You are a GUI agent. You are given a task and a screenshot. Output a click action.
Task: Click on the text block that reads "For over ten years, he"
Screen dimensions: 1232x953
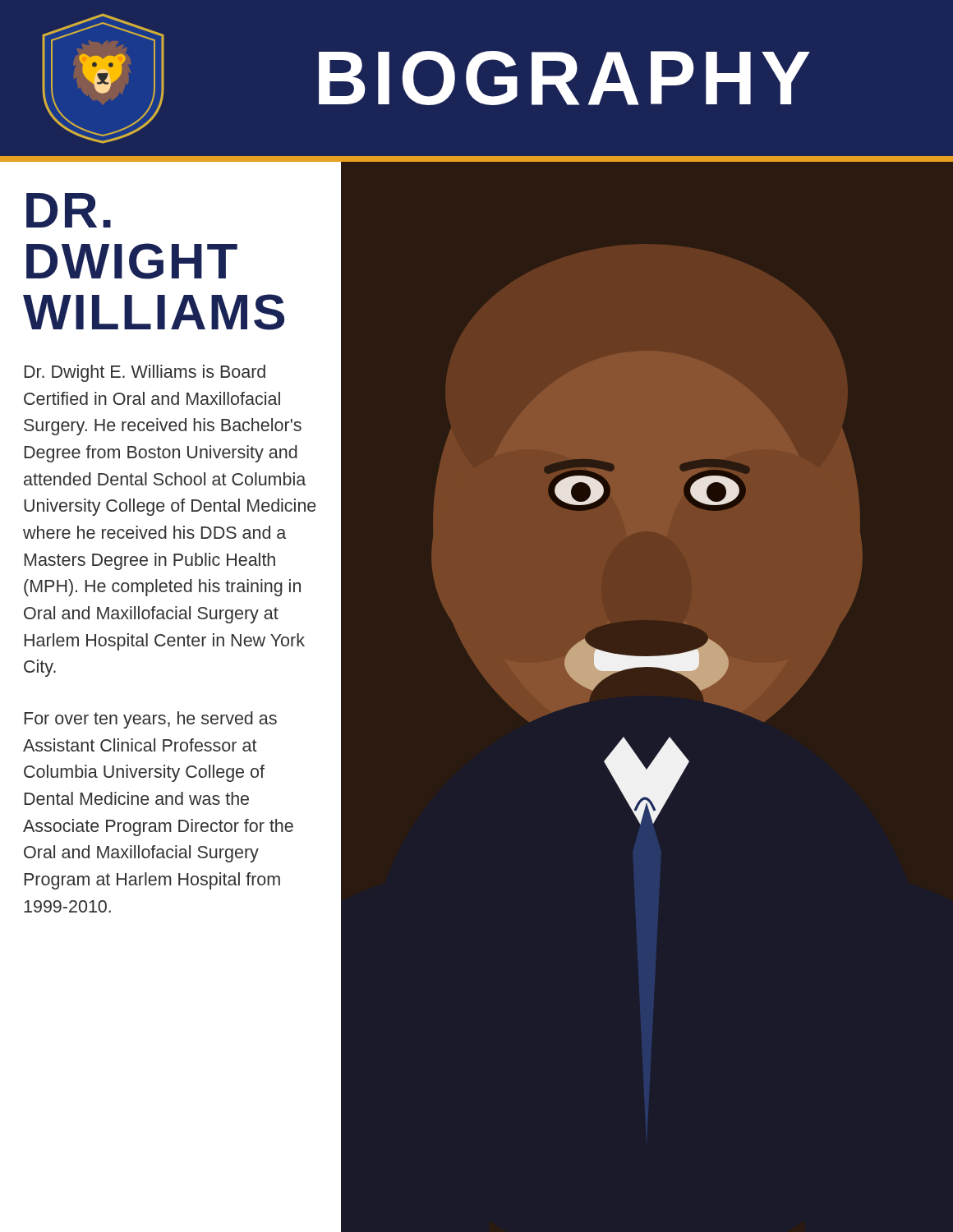point(158,813)
